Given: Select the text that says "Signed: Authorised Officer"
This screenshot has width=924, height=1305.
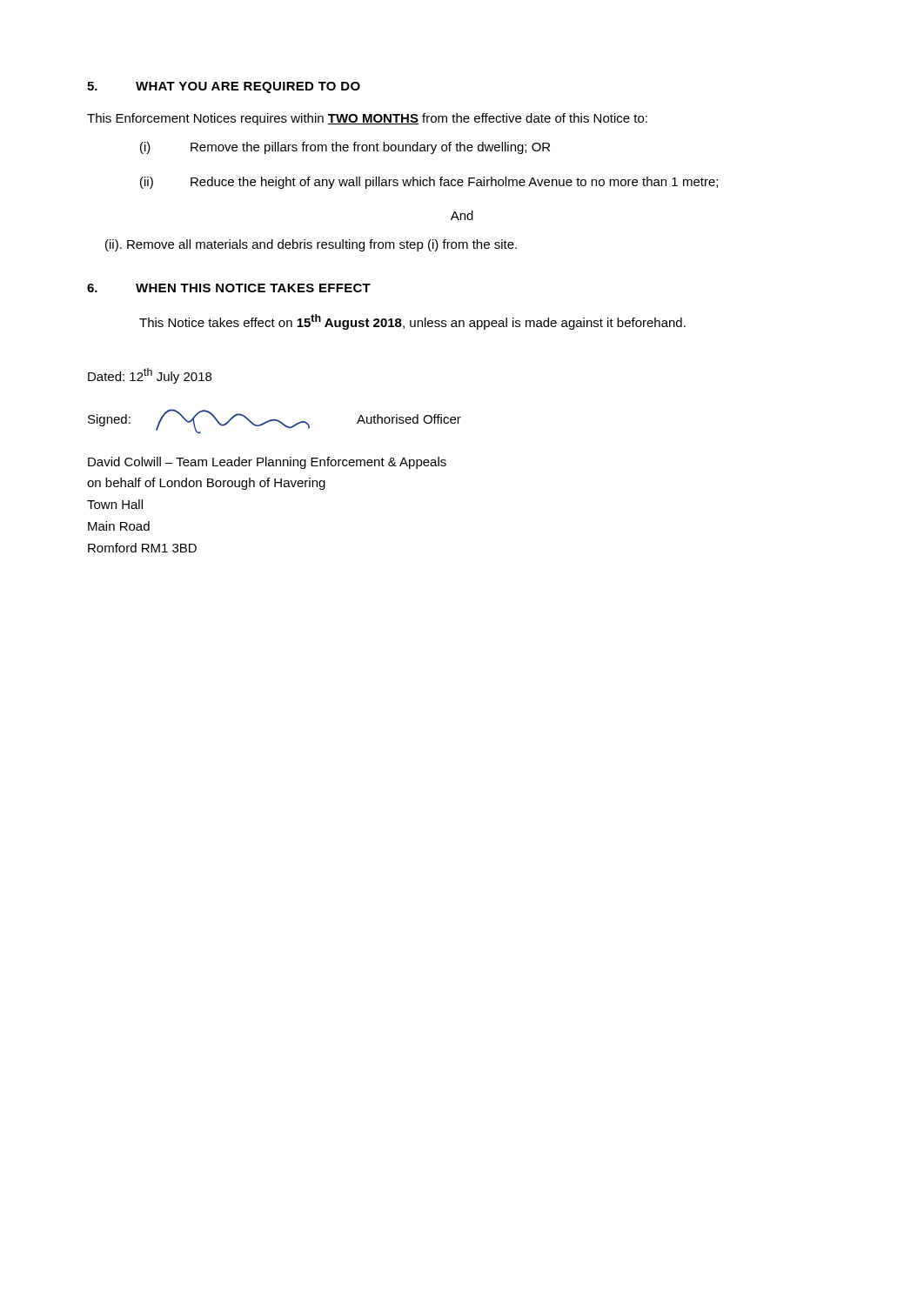Looking at the screenshot, I should (x=274, y=419).
